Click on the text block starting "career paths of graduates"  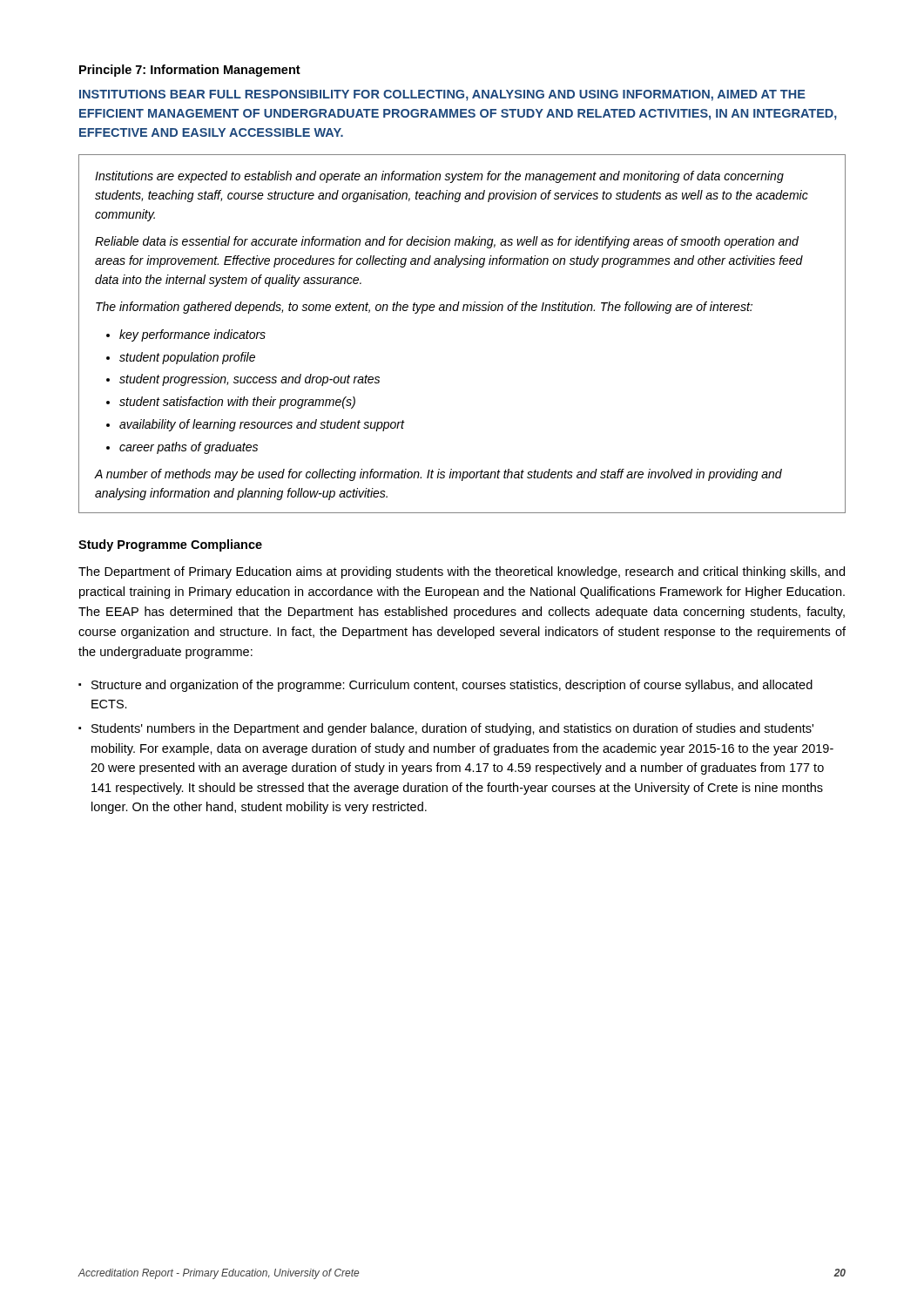click(x=189, y=447)
